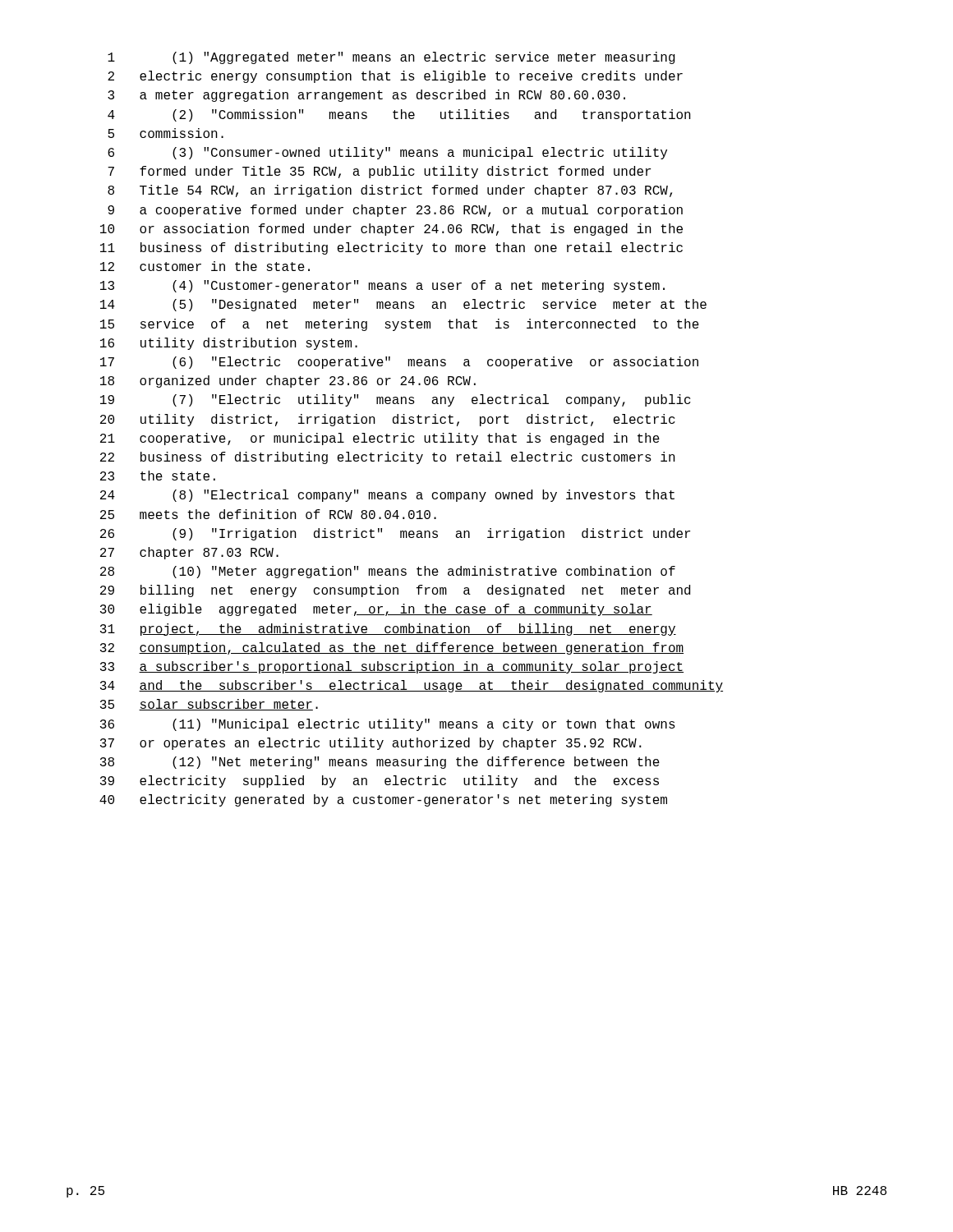Find the list item that says "13 (4) "Customer-generator" means a"
Image resolution: width=953 pixels, height=1232 pixels.
[x=476, y=287]
